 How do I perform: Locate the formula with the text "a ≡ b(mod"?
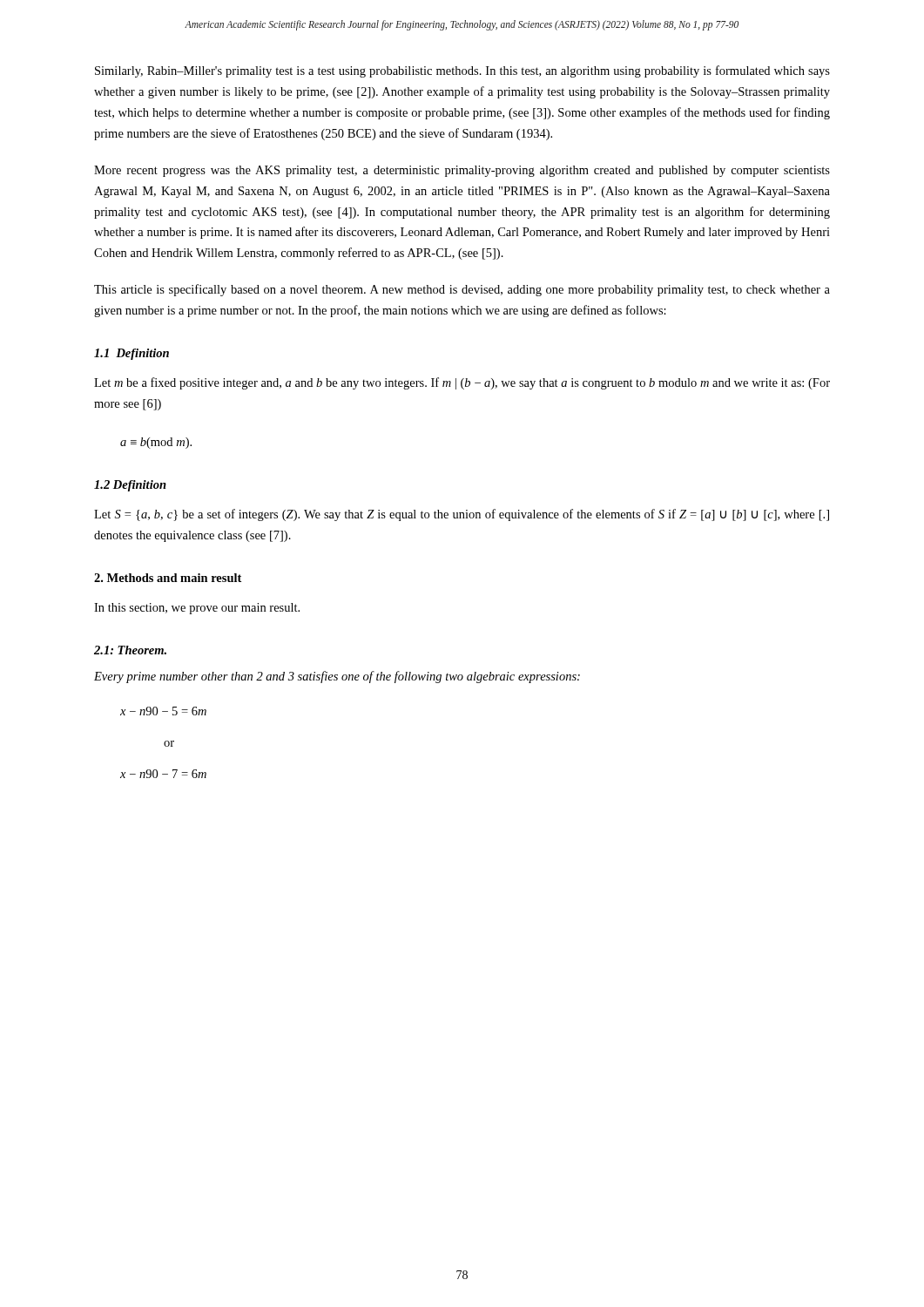(x=156, y=442)
